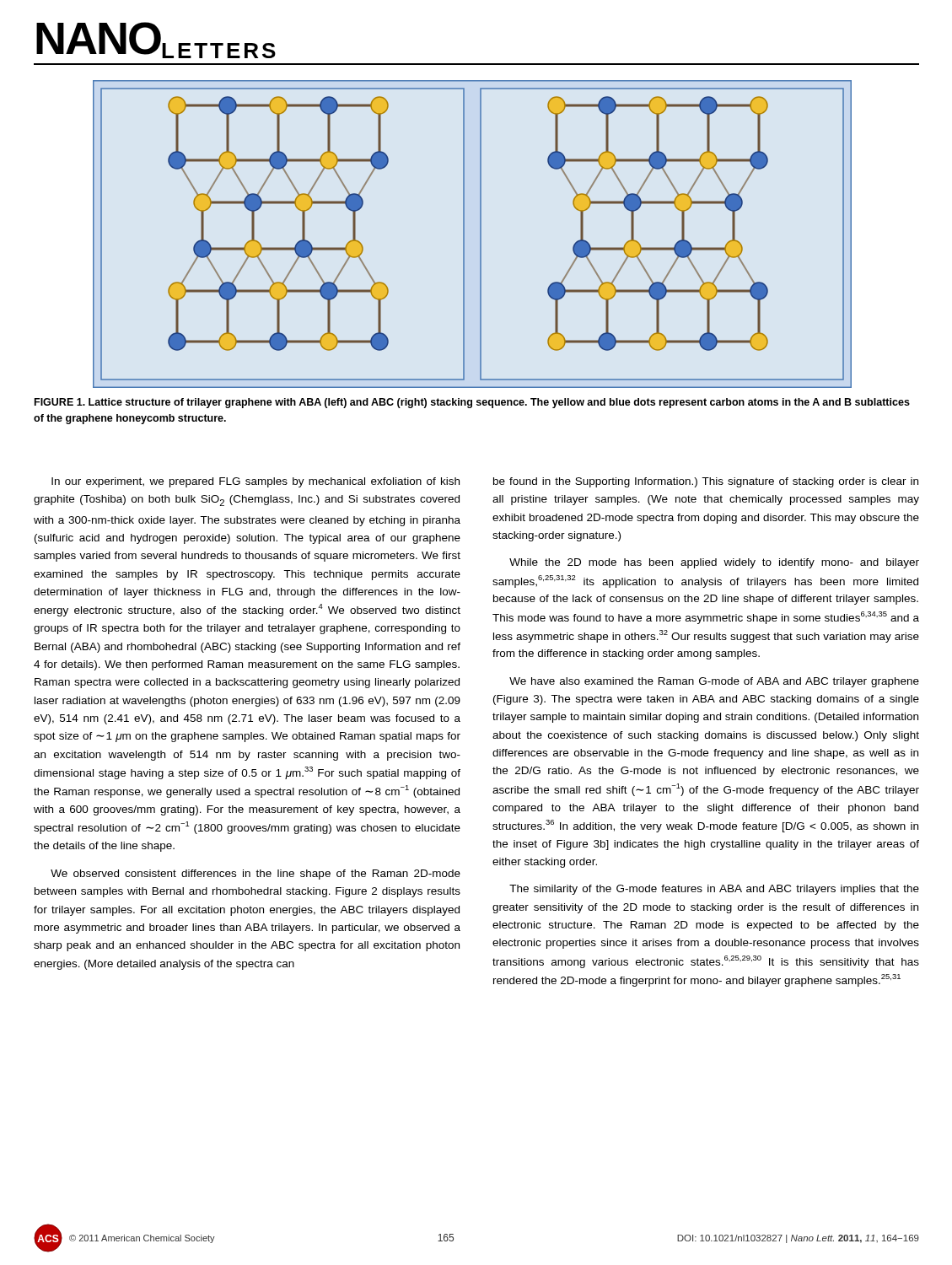The width and height of the screenshot is (952, 1265).
Task: Locate the text starting "In our experiment, we prepared FLG samples by"
Action: 247,722
